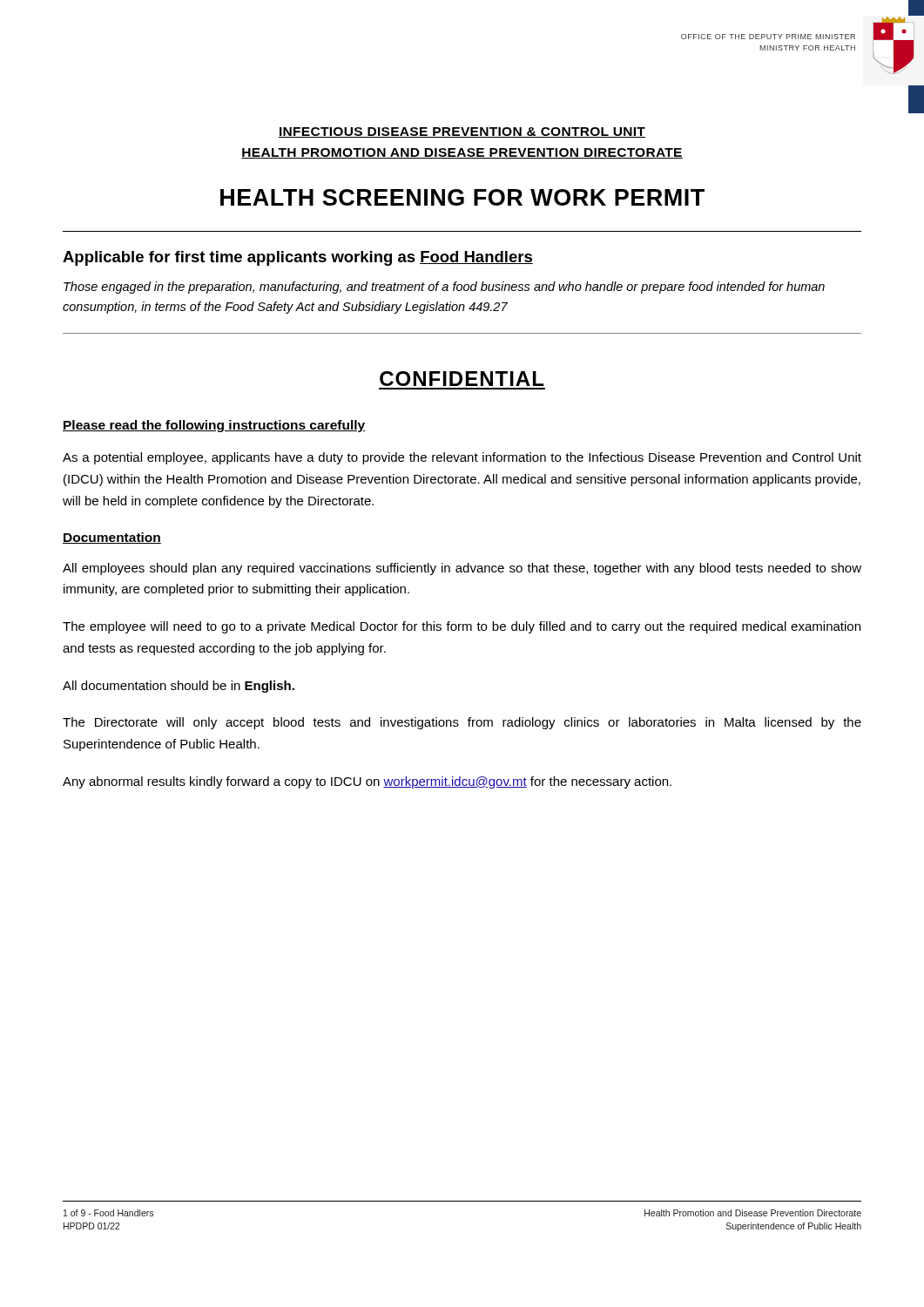Click on the region starting "As a potential employee,"
Image resolution: width=924 pixels, height=1307 pixels.
462,479
